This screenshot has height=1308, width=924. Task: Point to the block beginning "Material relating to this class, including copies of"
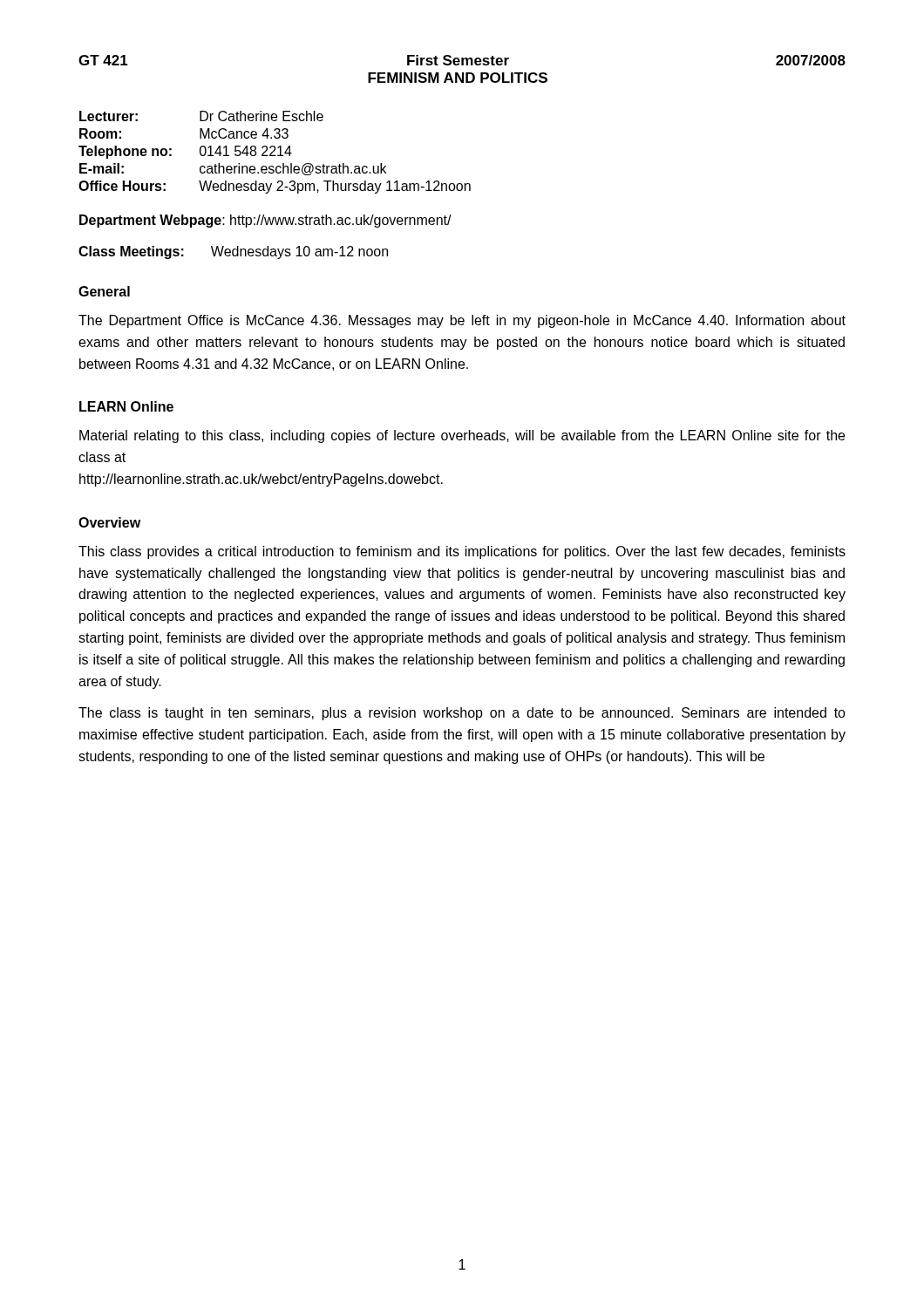462,436
